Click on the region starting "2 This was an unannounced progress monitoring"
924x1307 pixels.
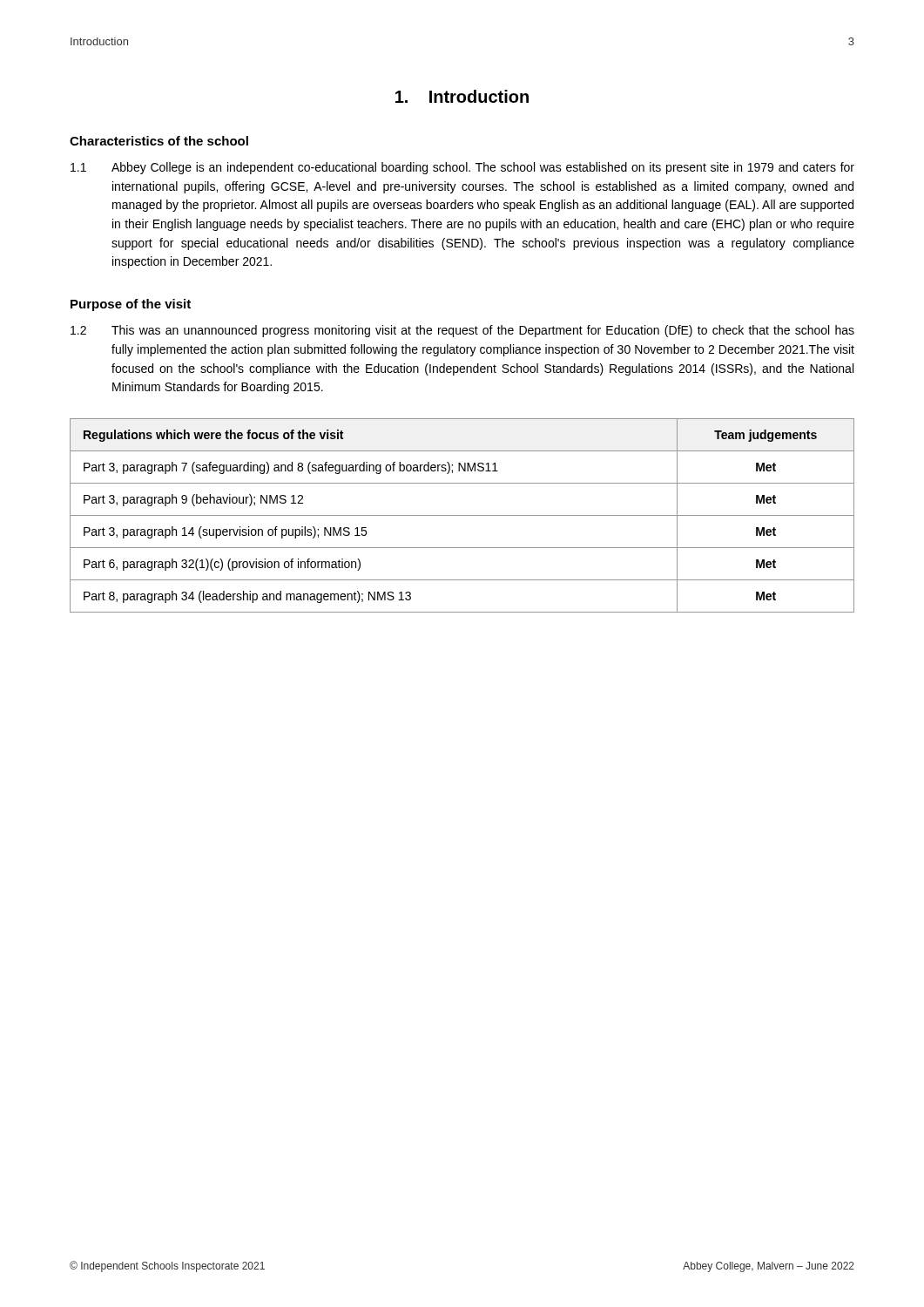462,359
